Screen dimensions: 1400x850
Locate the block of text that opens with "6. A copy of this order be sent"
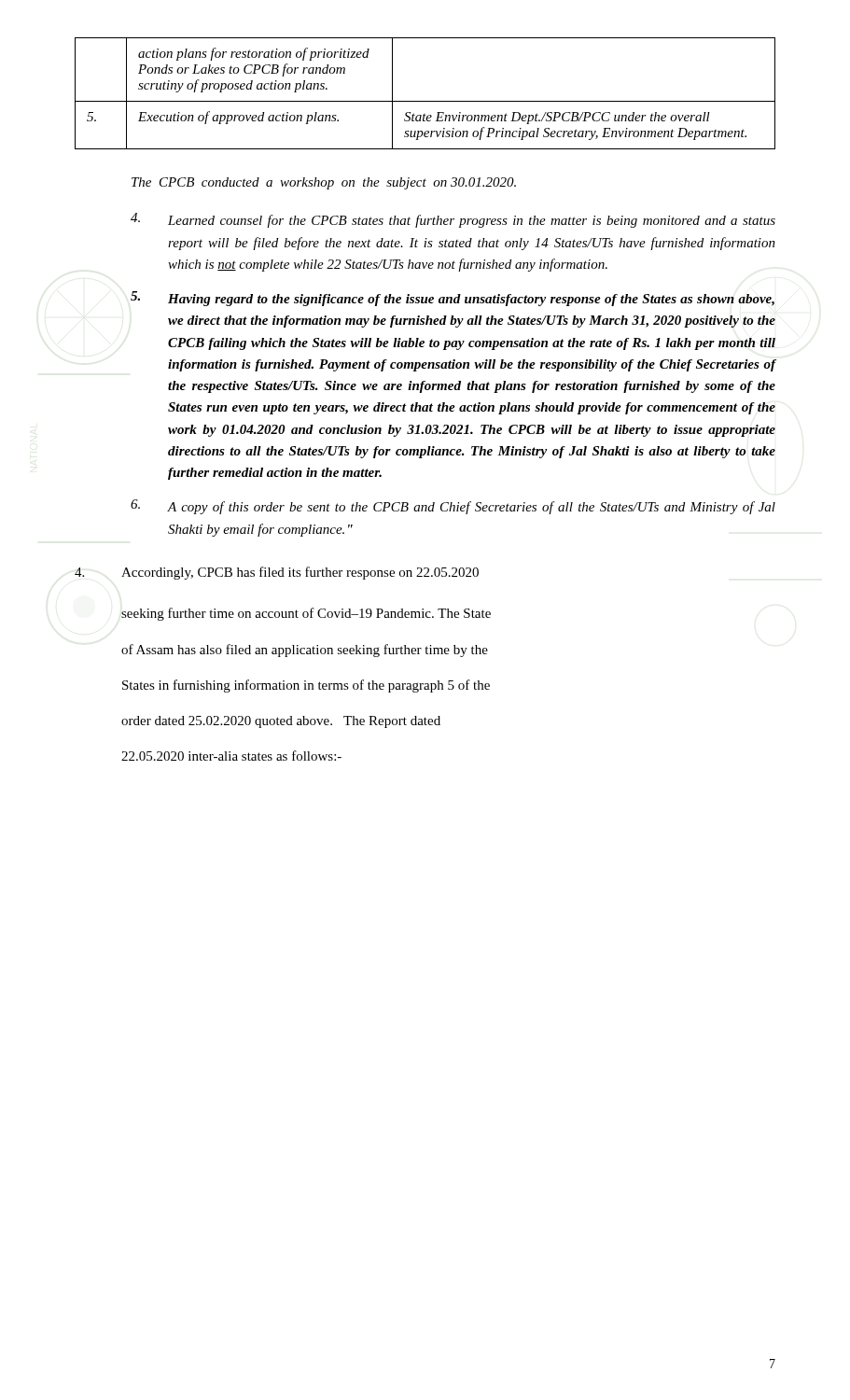[x=453, y=518]
